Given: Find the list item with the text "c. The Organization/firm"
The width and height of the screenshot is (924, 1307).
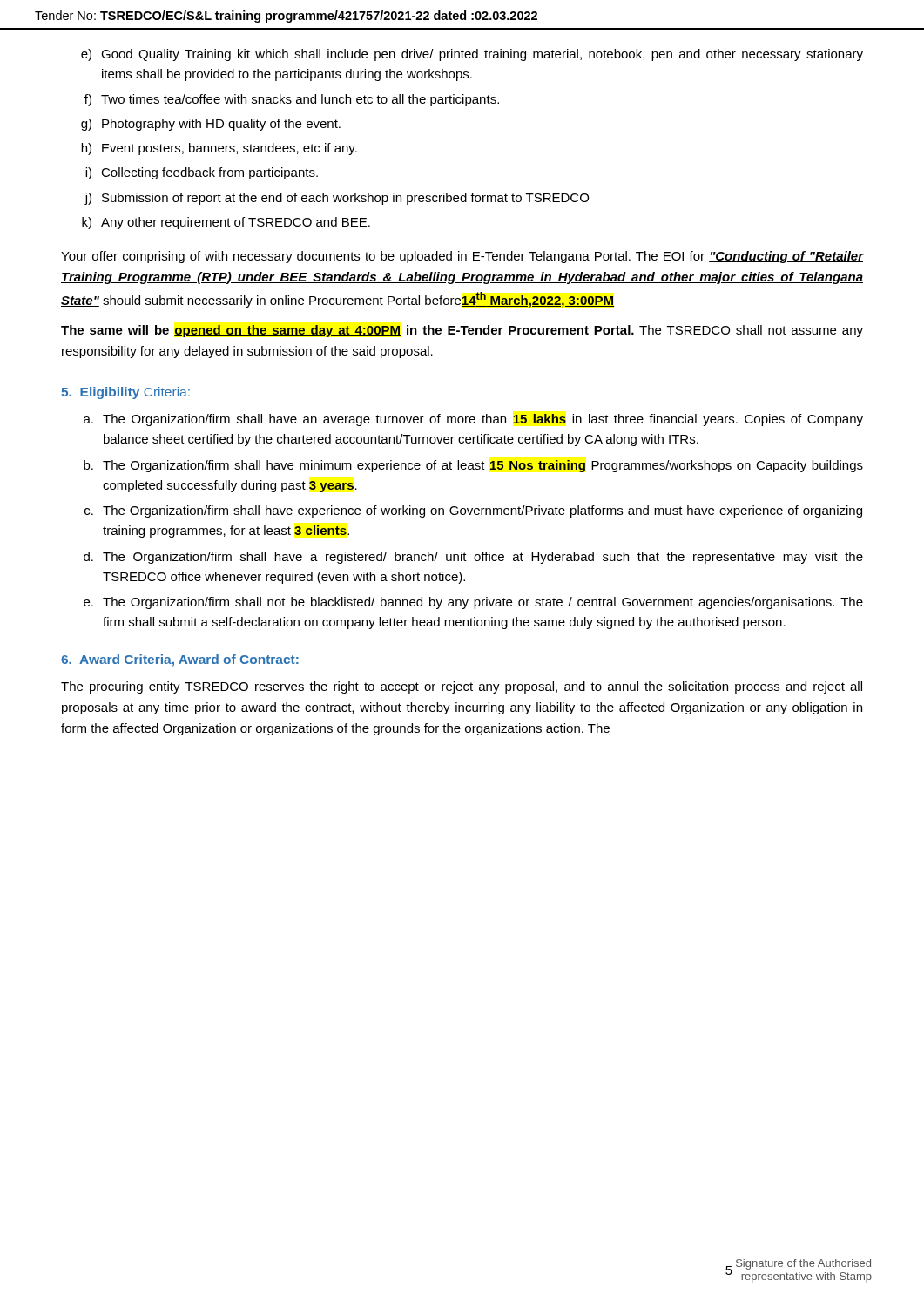Looking at the screenshot, I should click(x=462, y=520).
